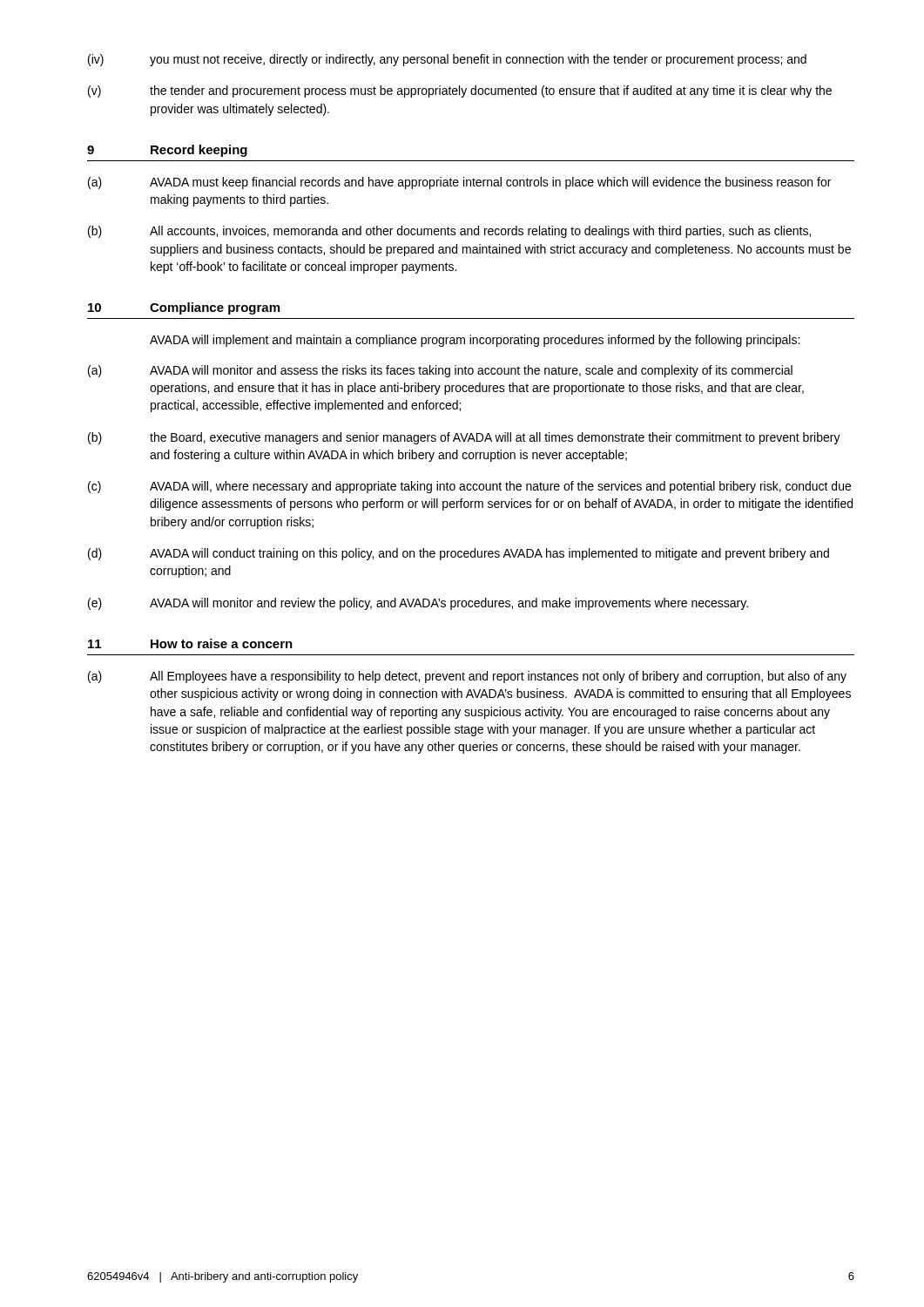The width and height of the screenshot is (924, 1307).
Task: Select the text block starting "(b) the Board, executive managers"
Action: [x=471, y=446]
